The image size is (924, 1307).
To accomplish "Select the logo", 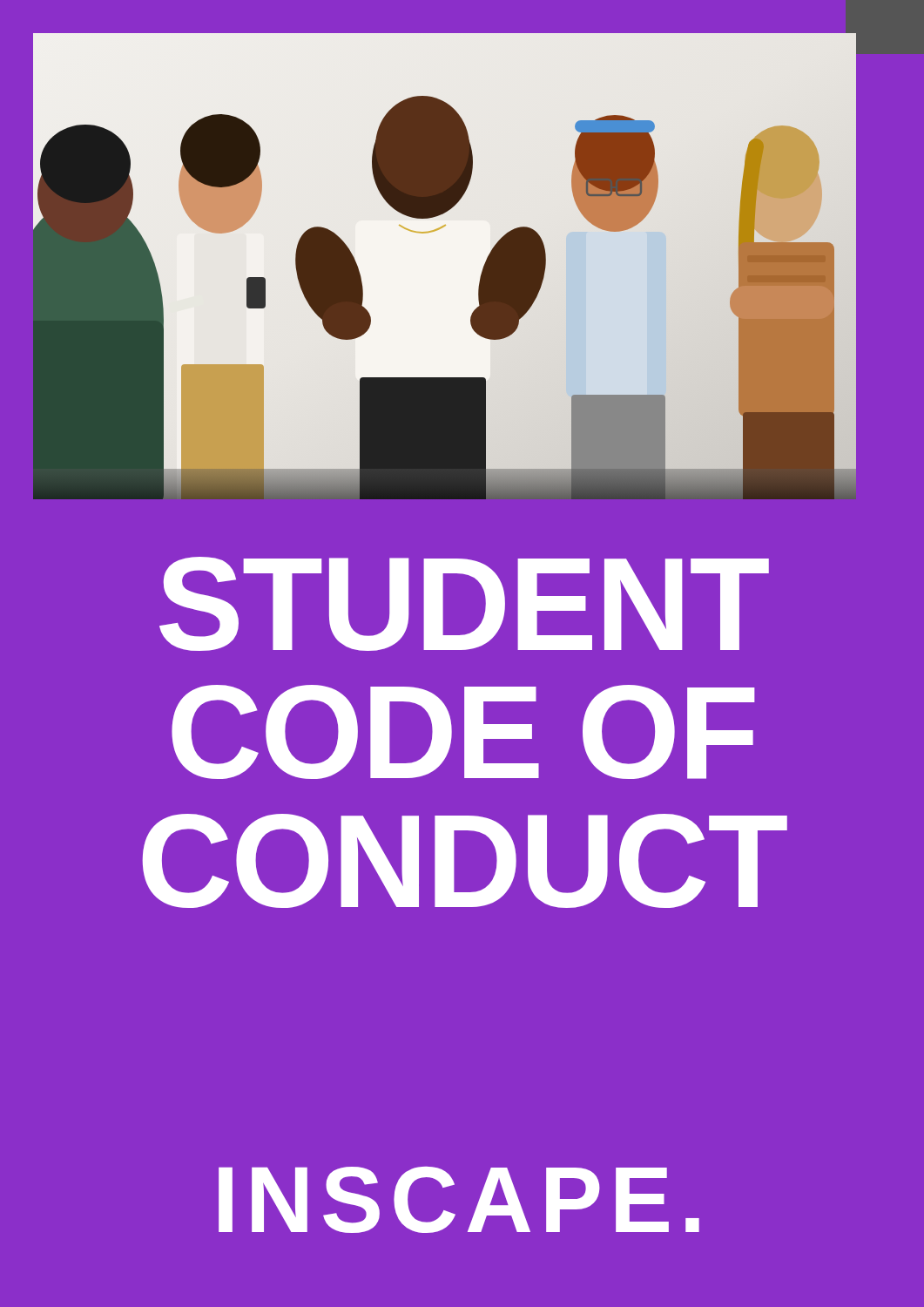I will [x=462, y=1199].
